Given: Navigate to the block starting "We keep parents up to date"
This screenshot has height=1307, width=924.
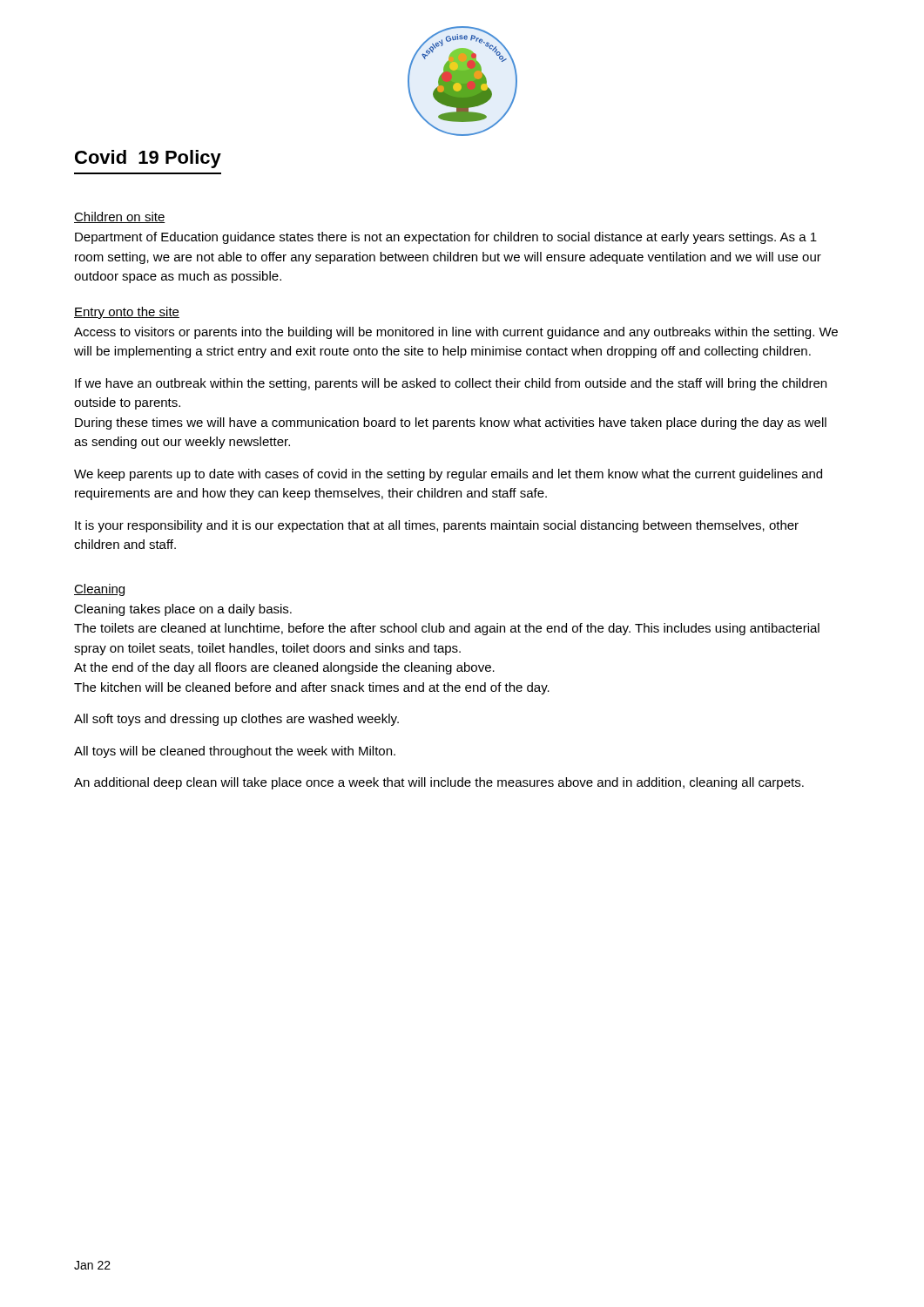Looking at the screenshot, I should (x=449, y=483).
